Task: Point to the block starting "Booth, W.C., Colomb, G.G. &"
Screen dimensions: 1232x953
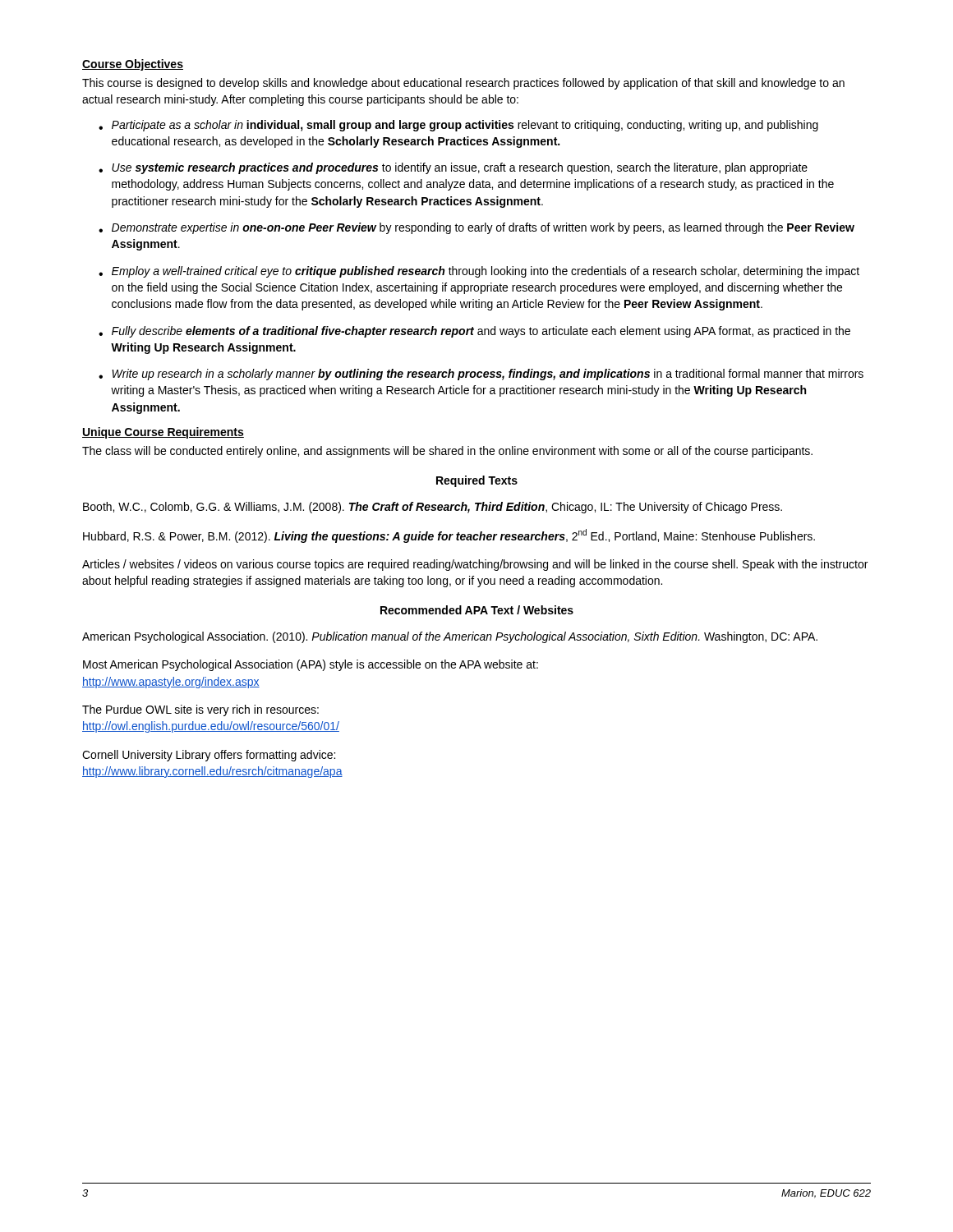Action: [433, 507]
